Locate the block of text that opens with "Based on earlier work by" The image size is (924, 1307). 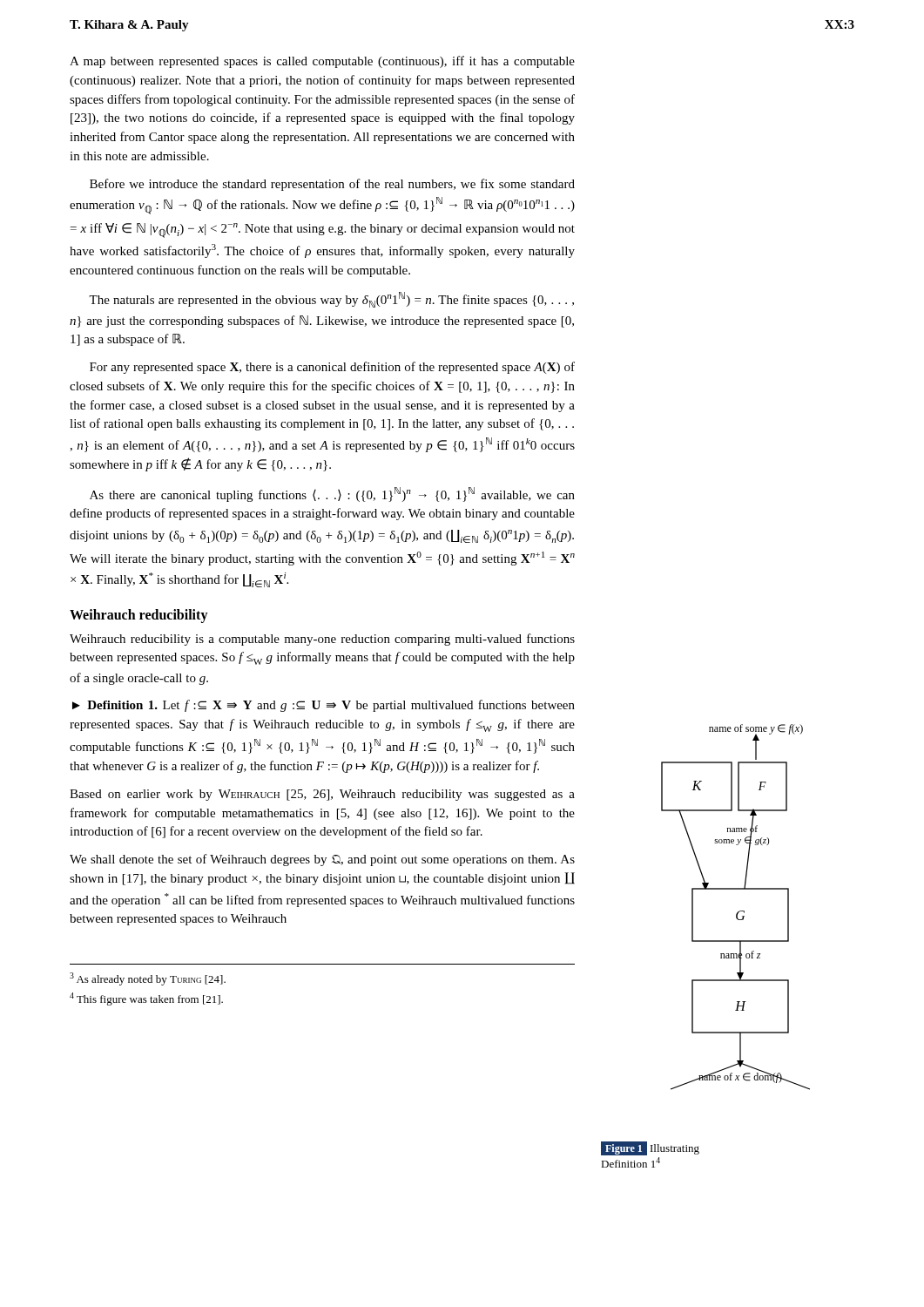pyautogui.click(x=322, y=813)
